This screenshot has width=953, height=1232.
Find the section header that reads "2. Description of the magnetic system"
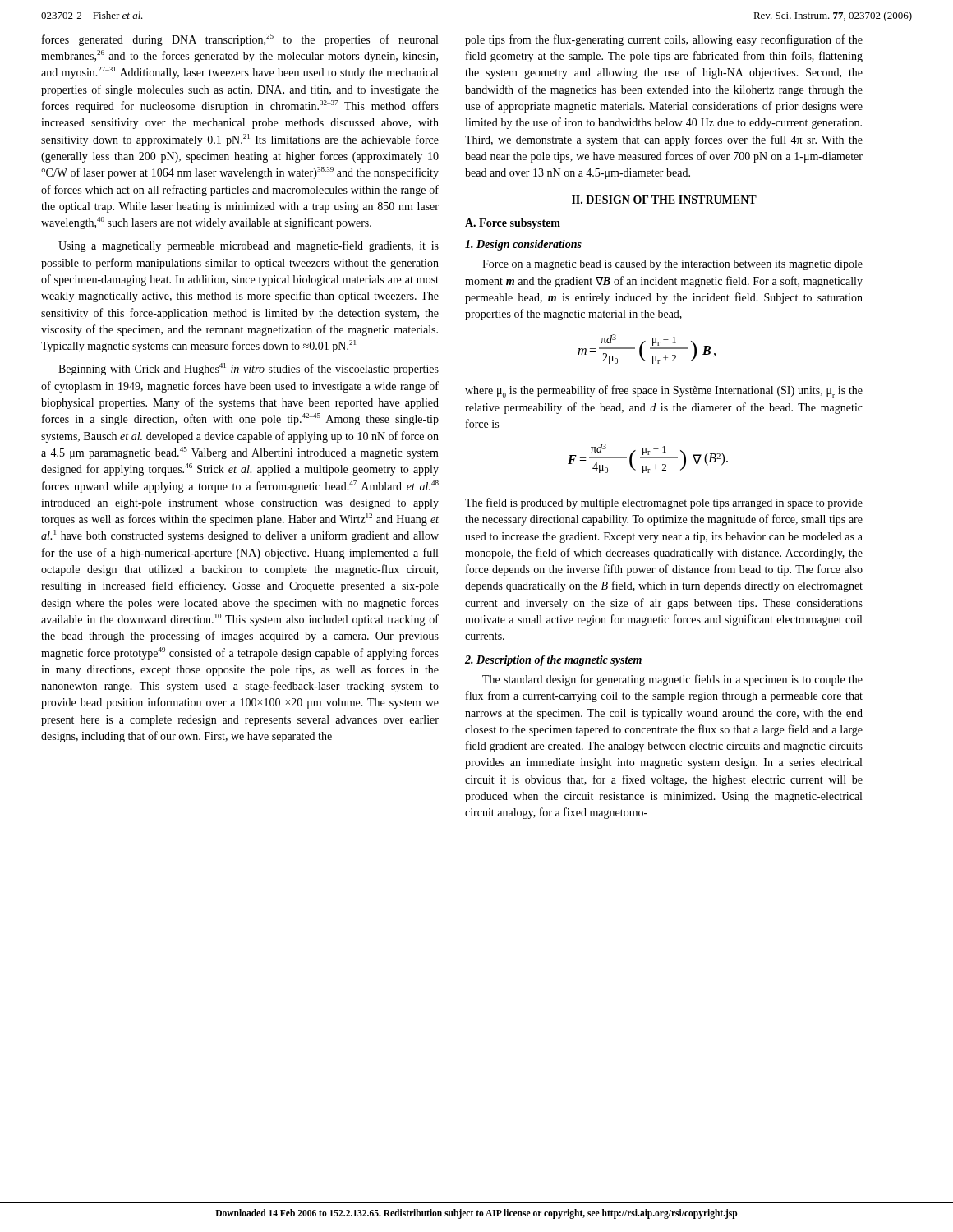(x=554, y=660)
